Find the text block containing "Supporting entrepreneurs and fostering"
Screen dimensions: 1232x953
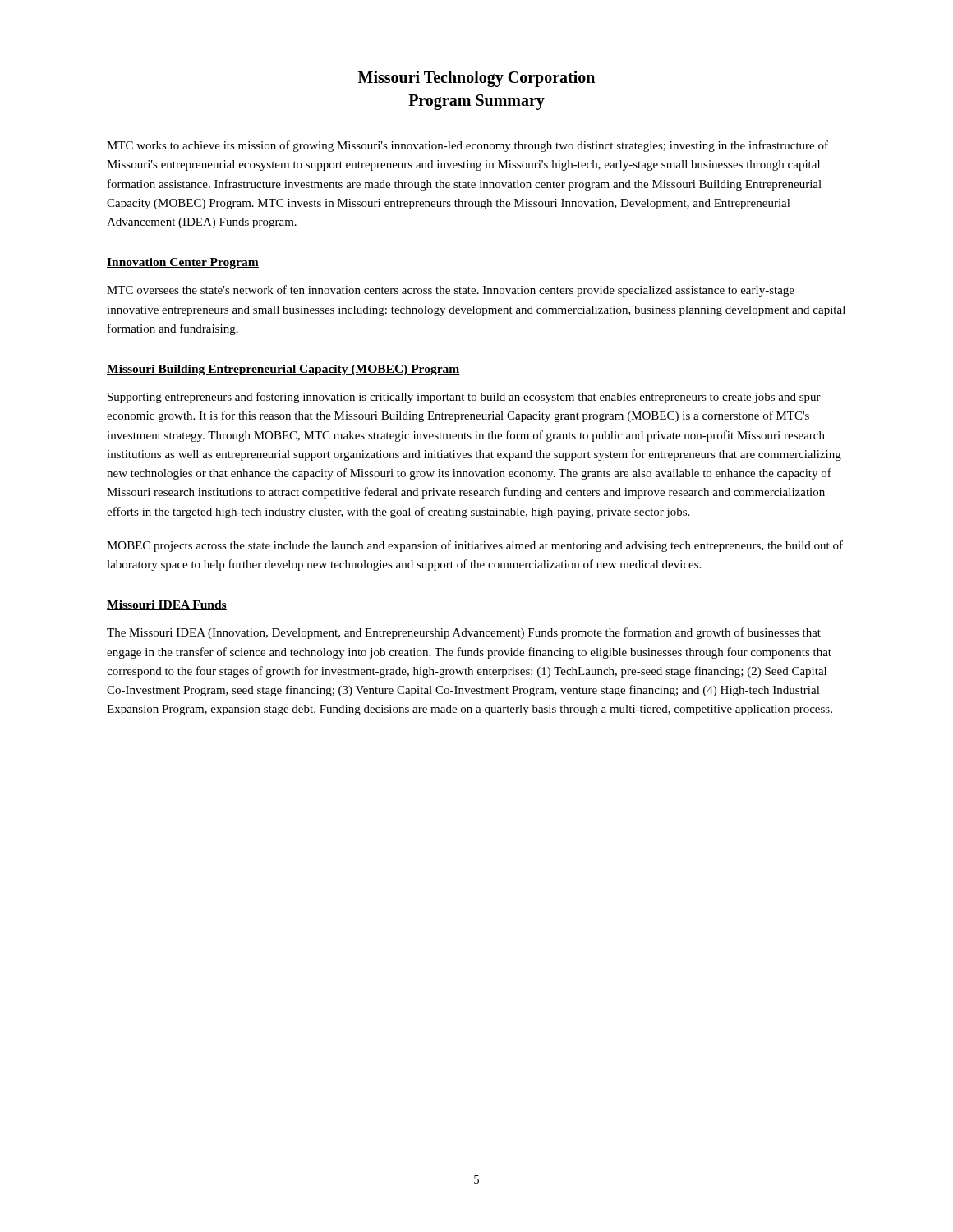tap(474, 454)
